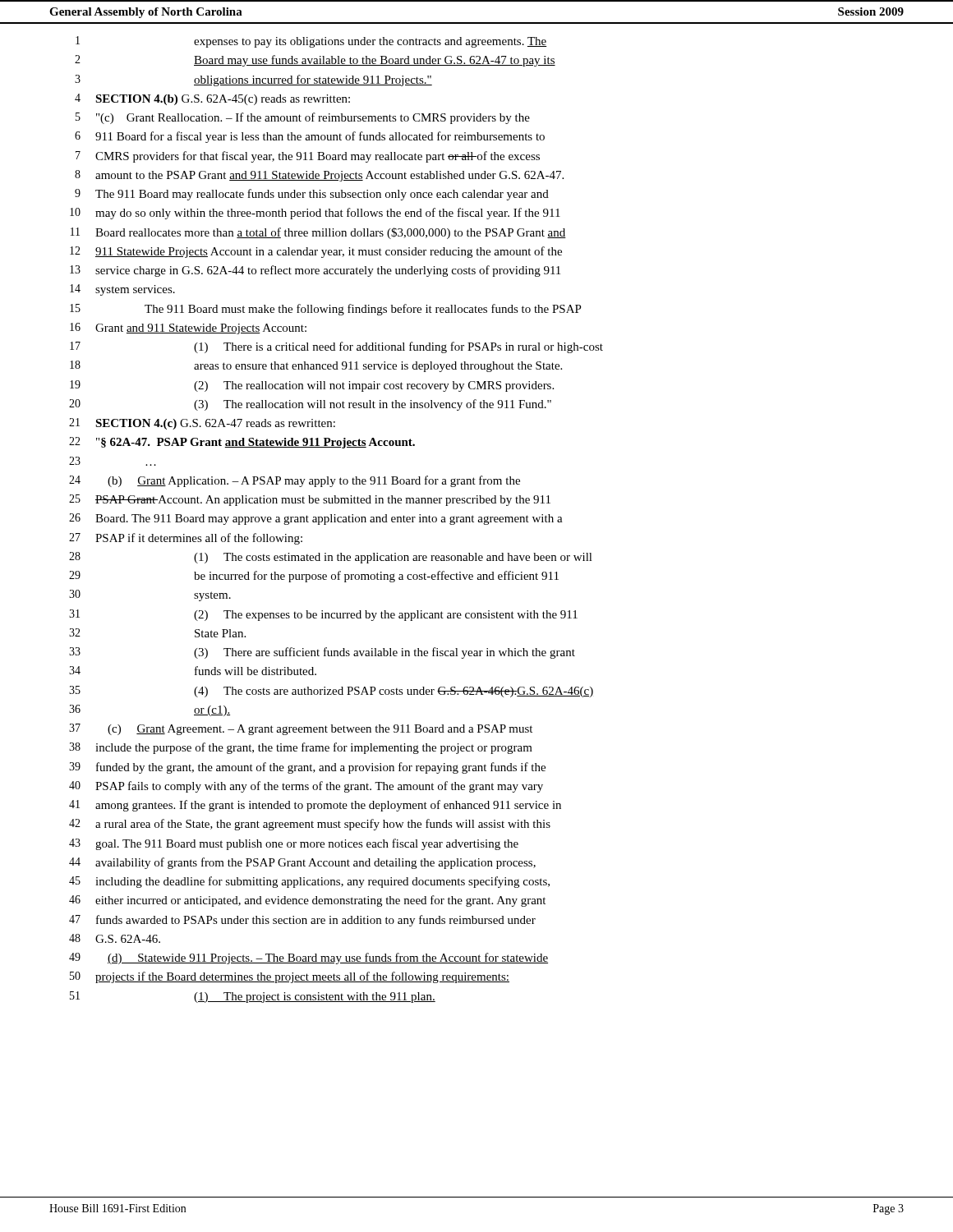Point to the block beginning "33 (3) There are sufficient"
This screenshot has height=1232, width=953.
[x=476, y=662]
